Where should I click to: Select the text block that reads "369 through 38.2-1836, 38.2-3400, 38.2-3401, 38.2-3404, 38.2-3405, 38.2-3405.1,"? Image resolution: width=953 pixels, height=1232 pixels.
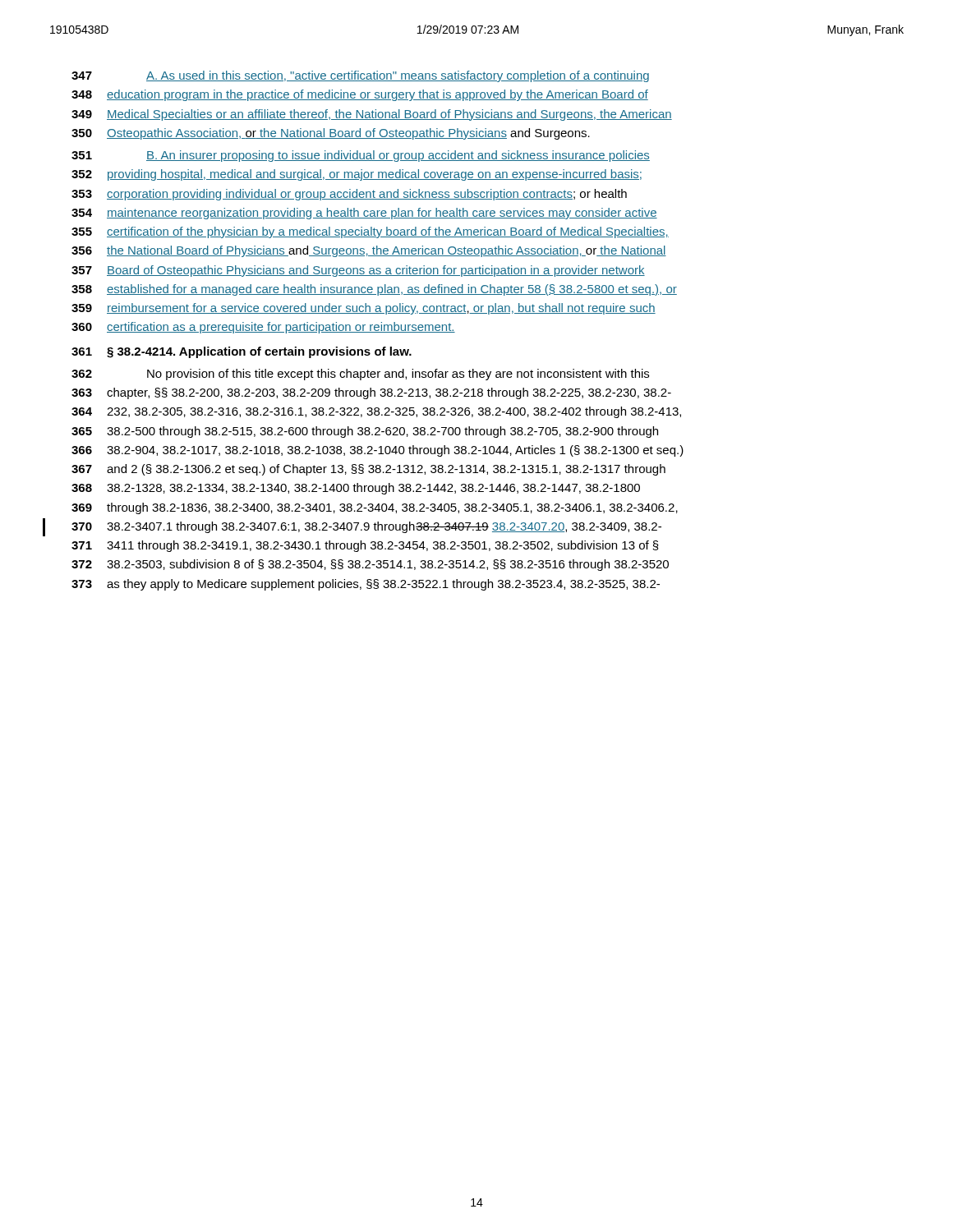(x=476, y=507)
